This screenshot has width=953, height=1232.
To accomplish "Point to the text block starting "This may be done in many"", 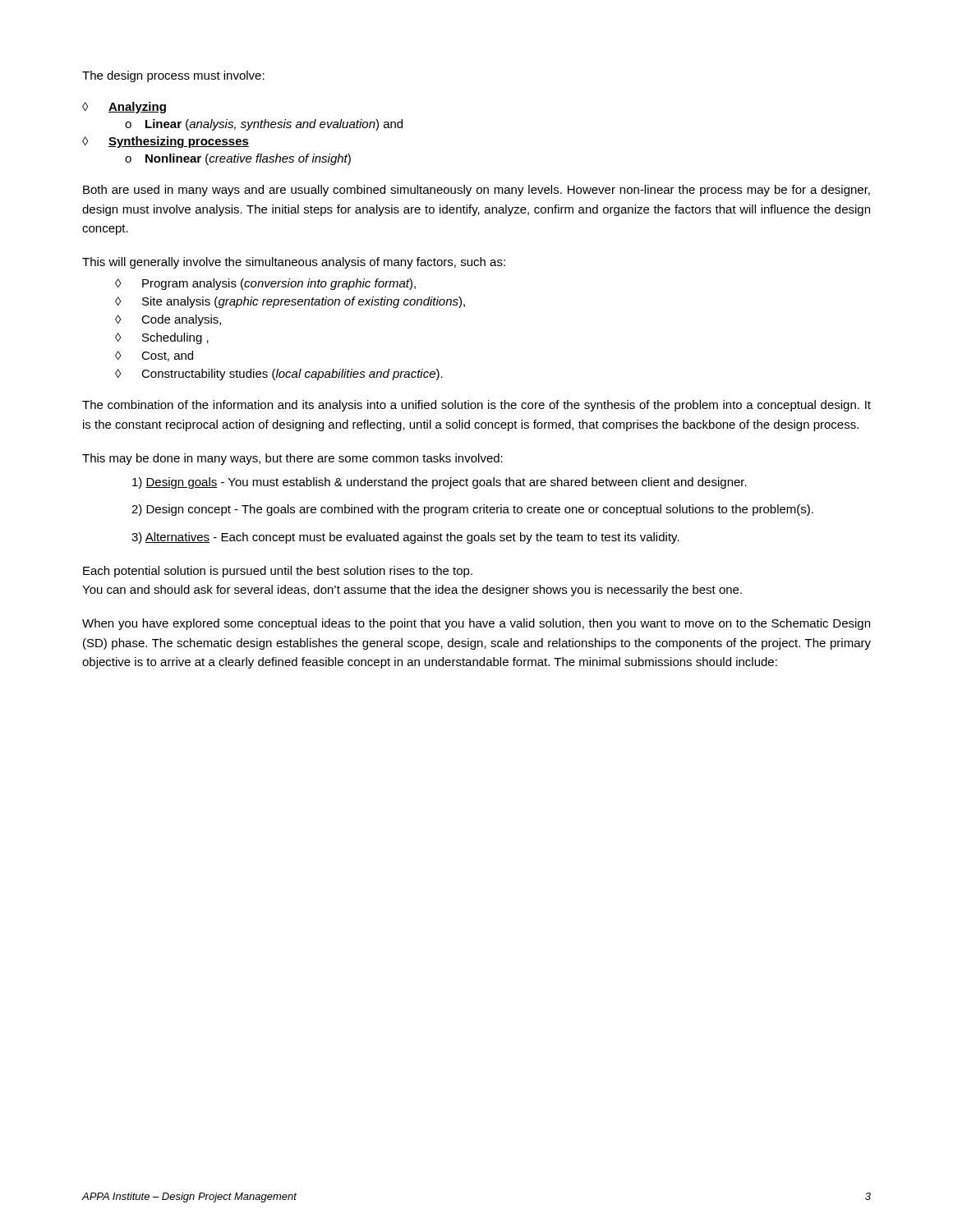I will click(293, 458).
